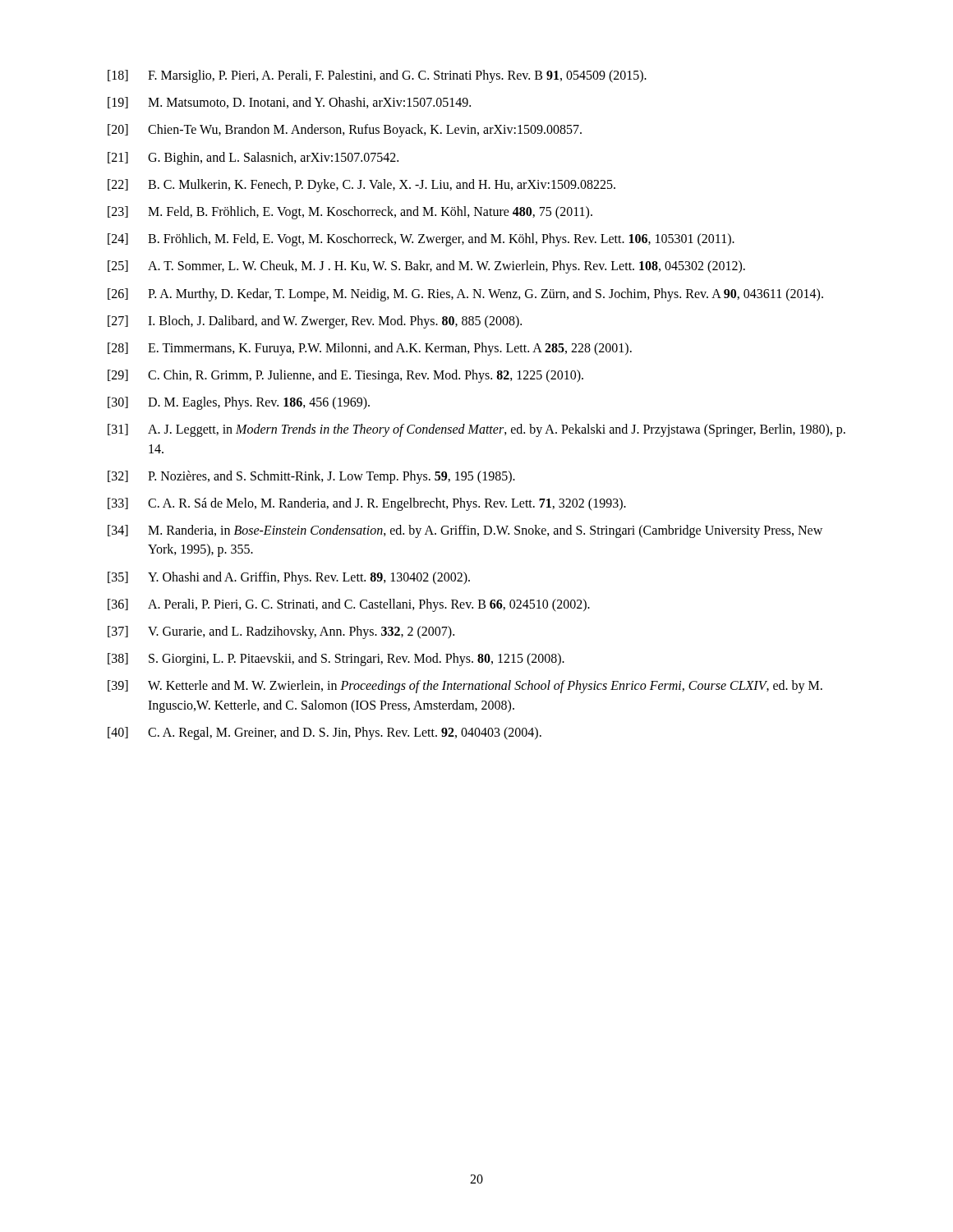Locate the passage starting "[40] C. A."
This screenshot has width=953, height=1232.
click(x=476, y=732)
